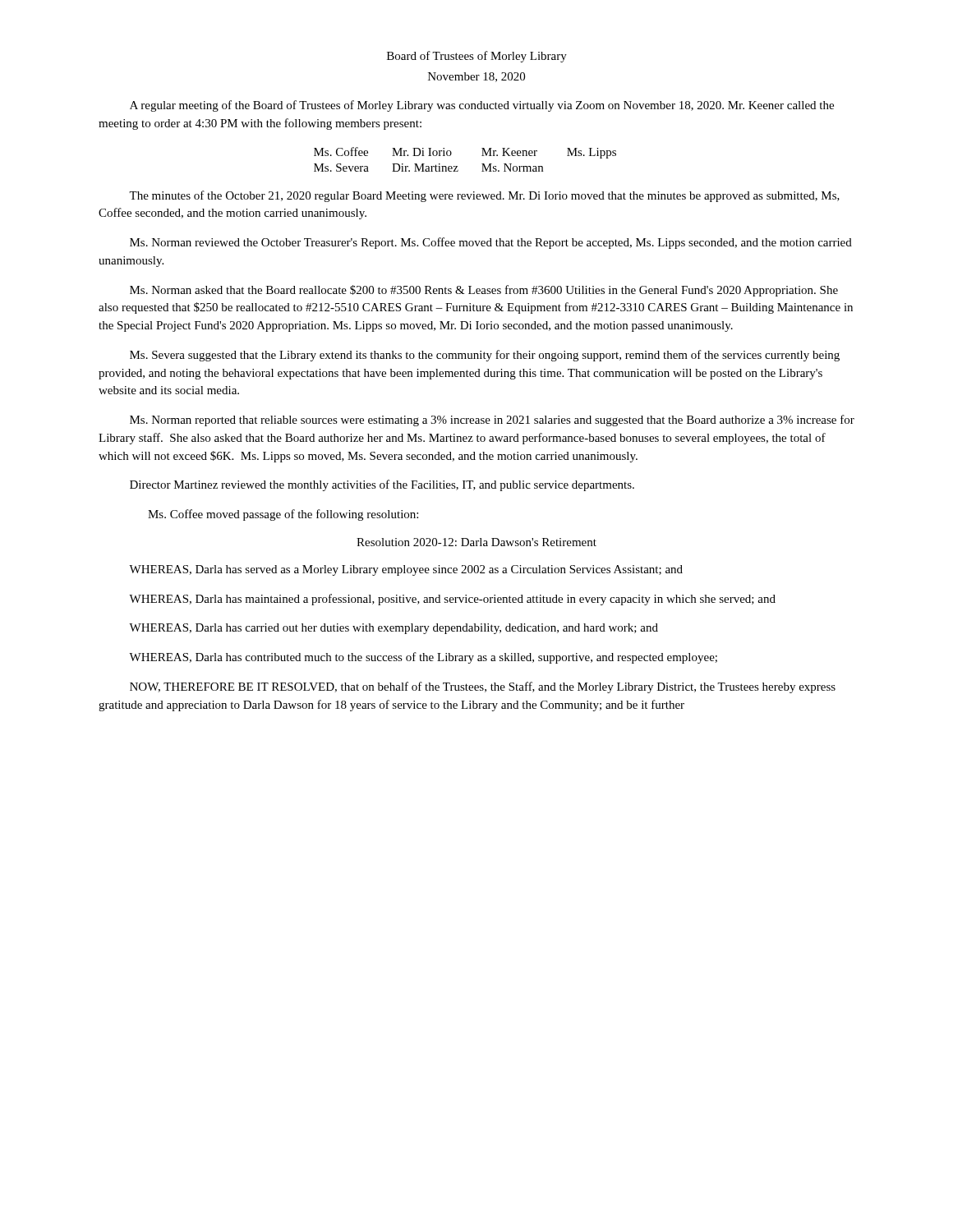Point to the region starting "A regular meeting of"
The image size is (953, 1232).
[x=466, y=114]
